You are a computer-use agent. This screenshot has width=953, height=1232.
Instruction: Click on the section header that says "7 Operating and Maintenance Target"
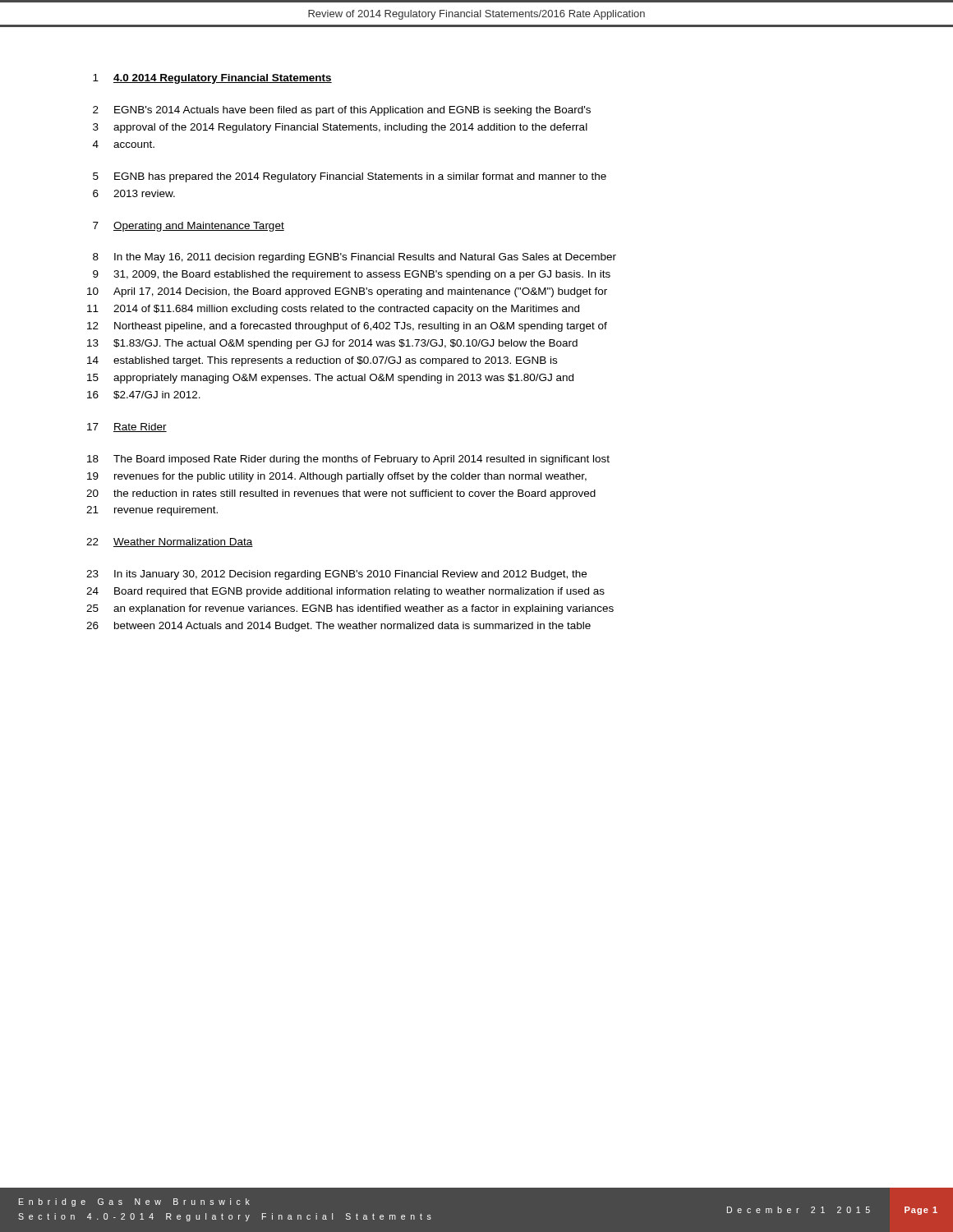pyautogui.click(x=189, y=227)
